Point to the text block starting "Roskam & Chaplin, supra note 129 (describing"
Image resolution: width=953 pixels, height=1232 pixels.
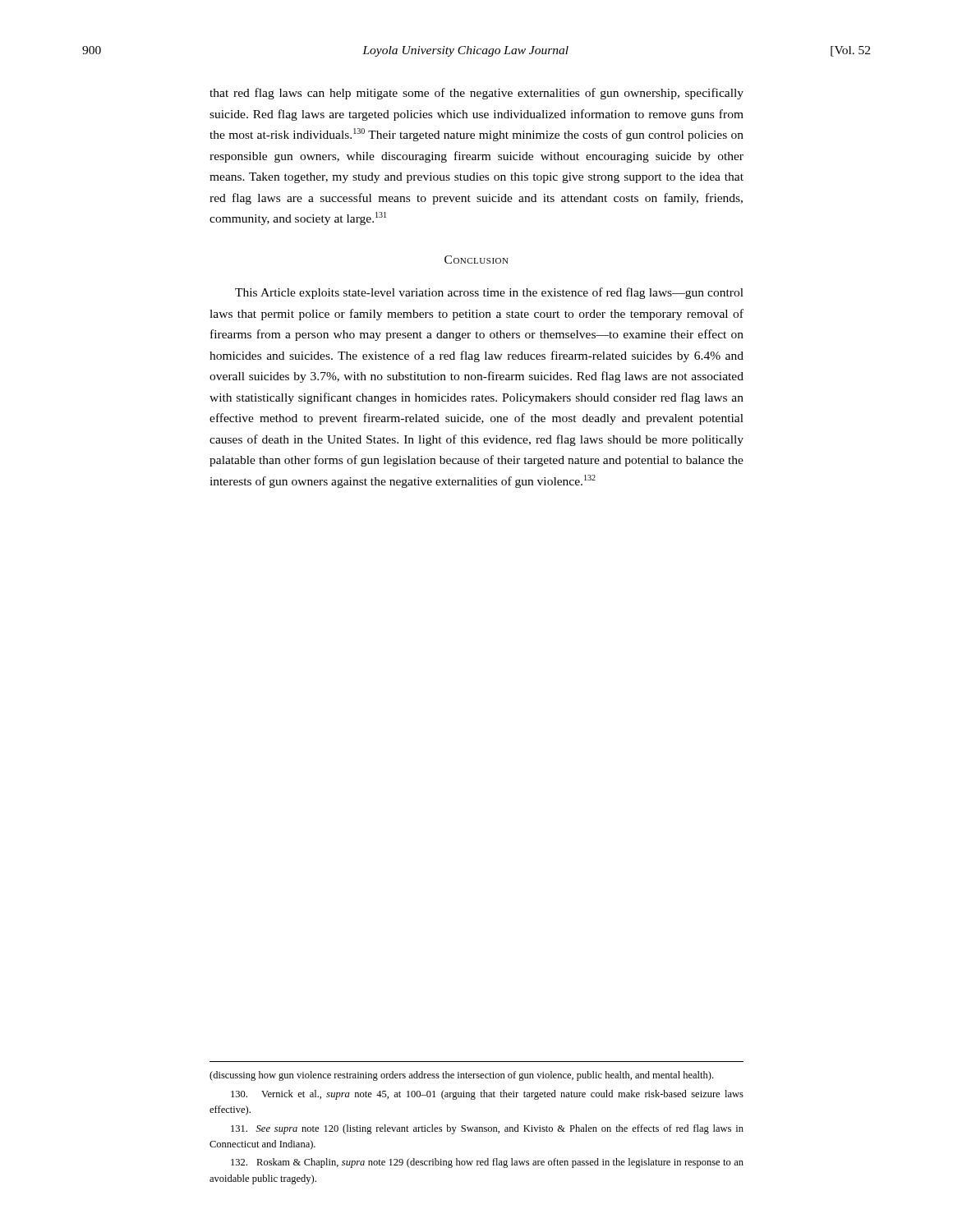click(476, 1171)
